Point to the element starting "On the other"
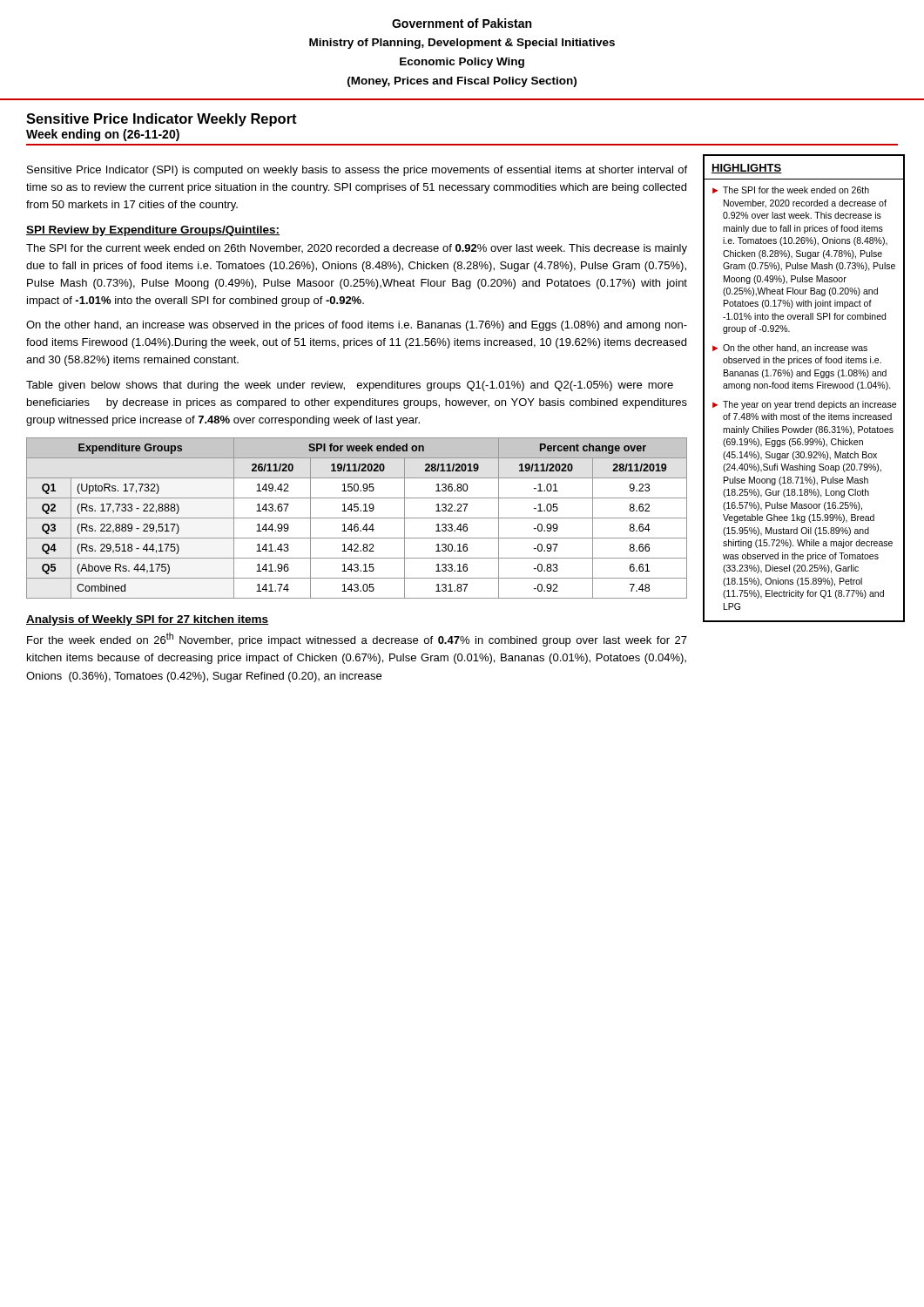 pyautogui.click(x=357, y=342)
